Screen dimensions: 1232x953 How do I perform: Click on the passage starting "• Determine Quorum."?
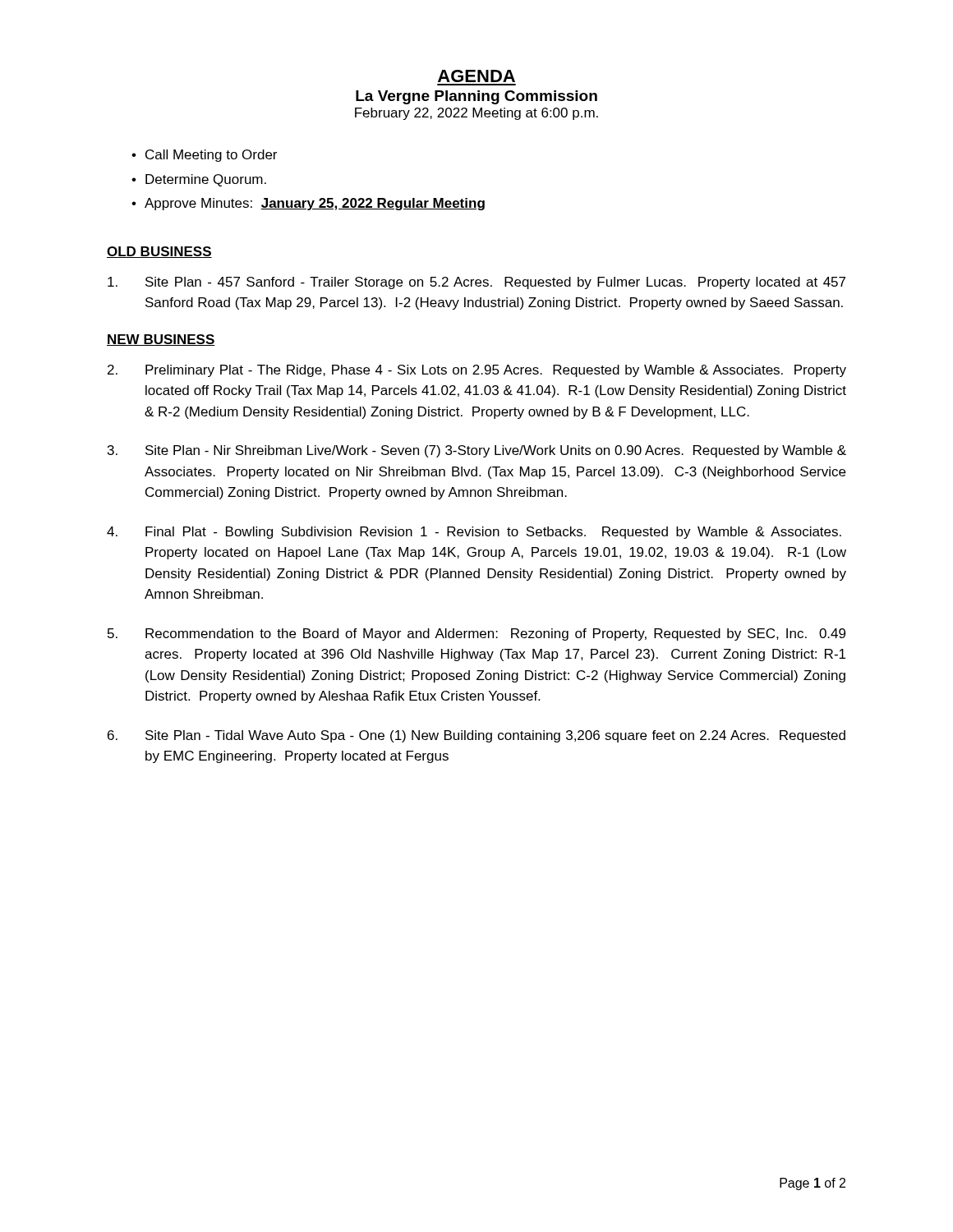coord(199,179)
